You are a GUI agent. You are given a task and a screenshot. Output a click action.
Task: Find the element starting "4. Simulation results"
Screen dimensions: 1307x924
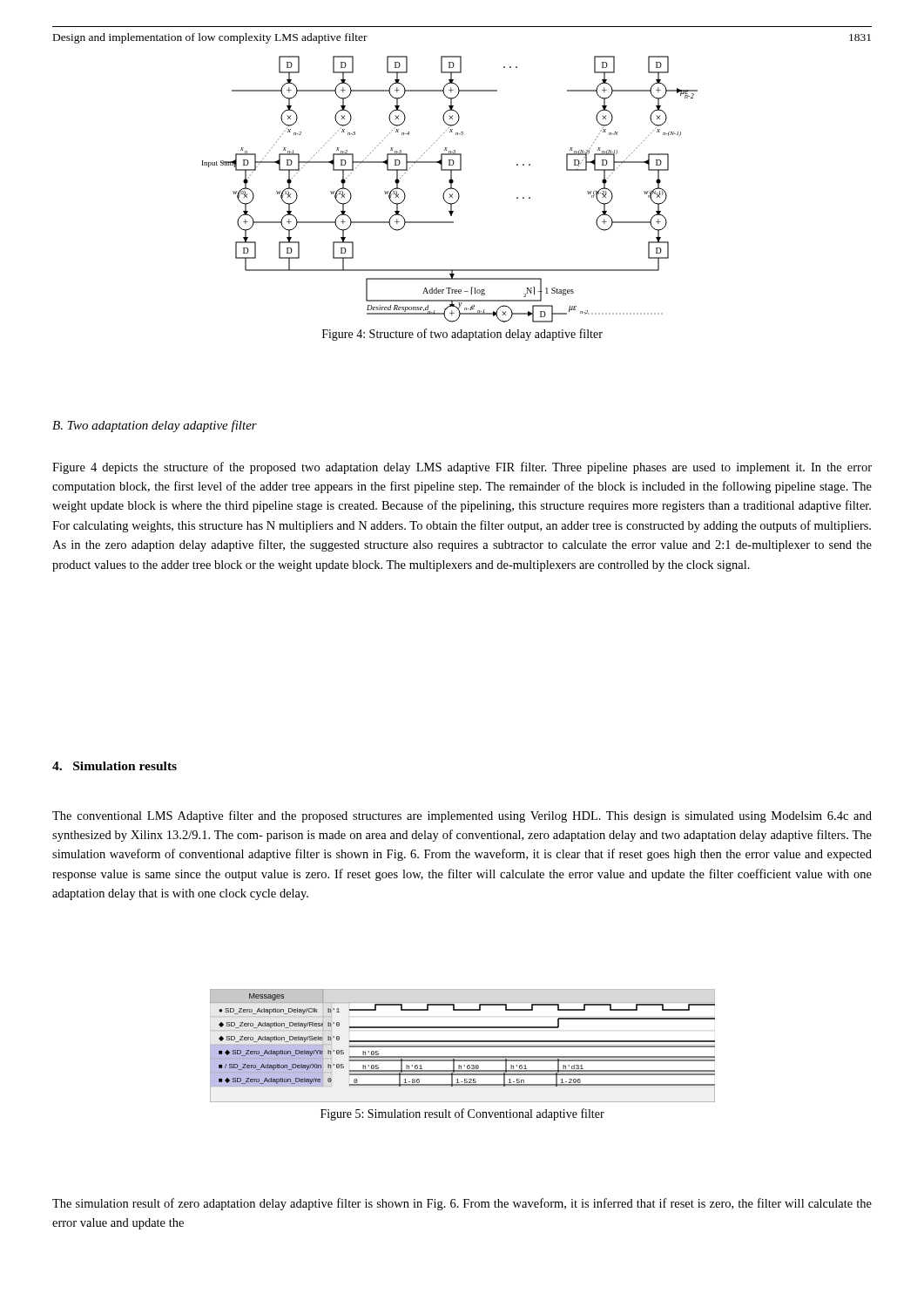pyautogui.click(x=115, y=766)
